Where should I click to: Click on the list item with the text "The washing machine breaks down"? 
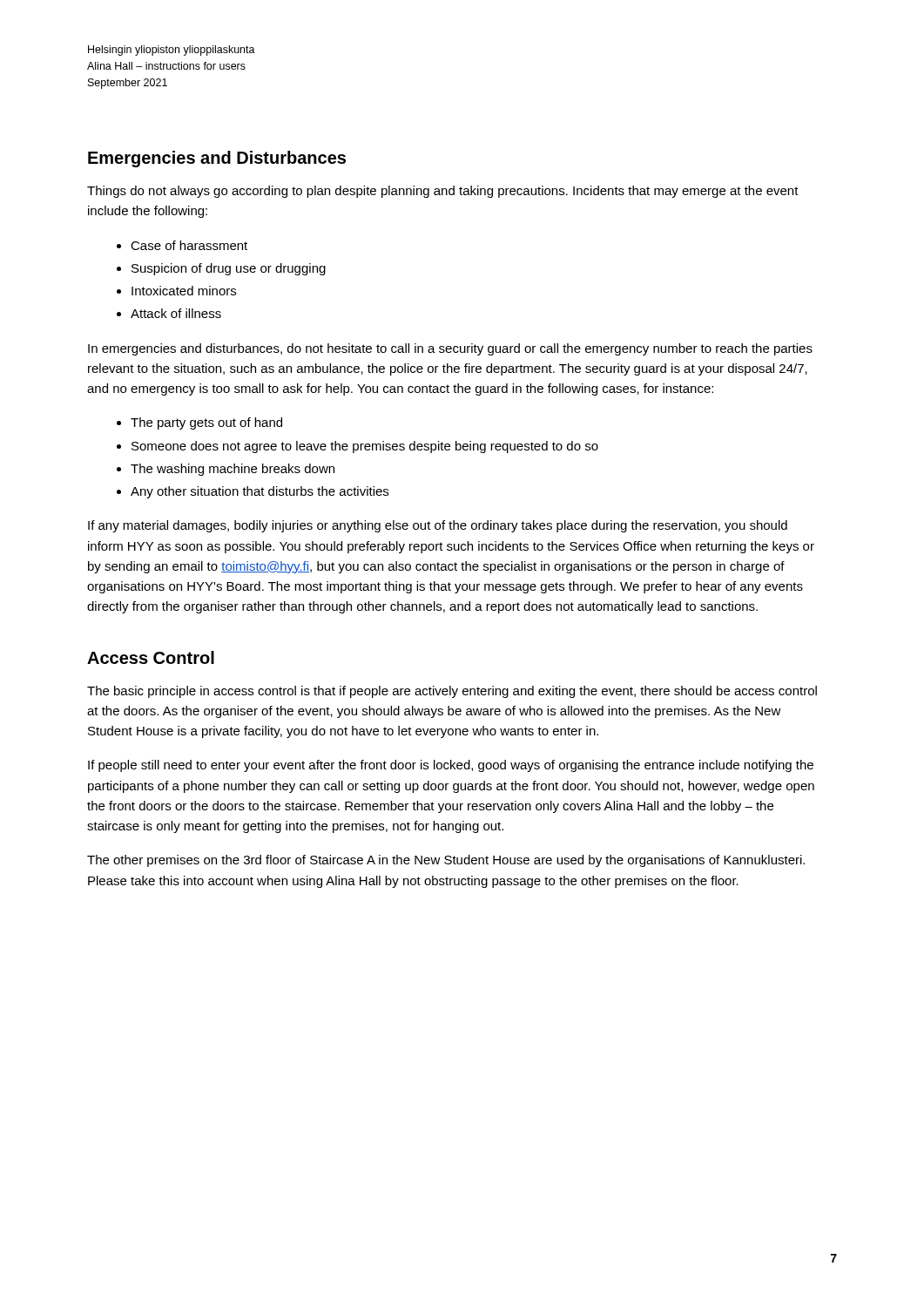click(226, 470)
